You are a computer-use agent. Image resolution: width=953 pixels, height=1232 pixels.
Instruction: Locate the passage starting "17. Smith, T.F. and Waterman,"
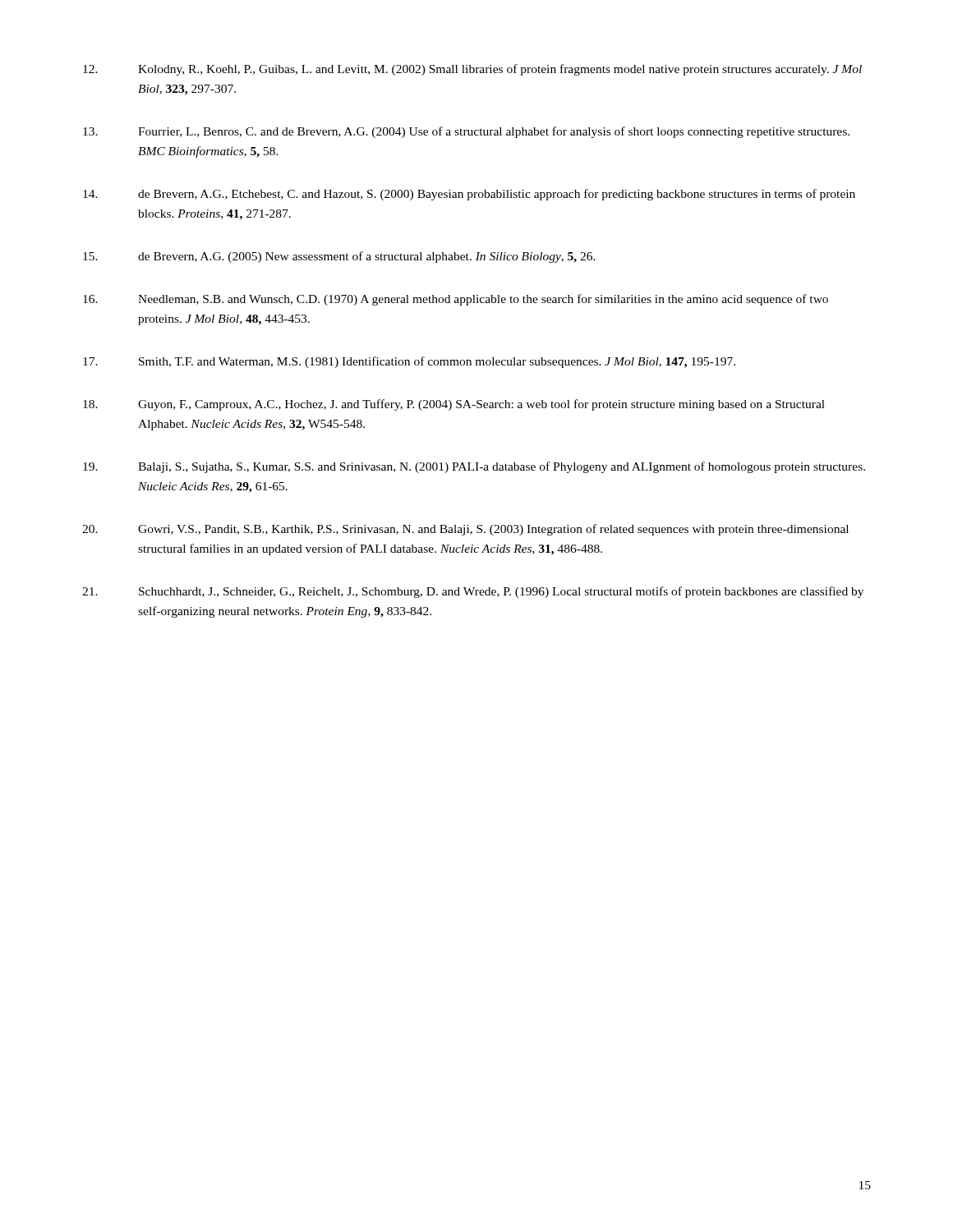[x=476, y=361]
